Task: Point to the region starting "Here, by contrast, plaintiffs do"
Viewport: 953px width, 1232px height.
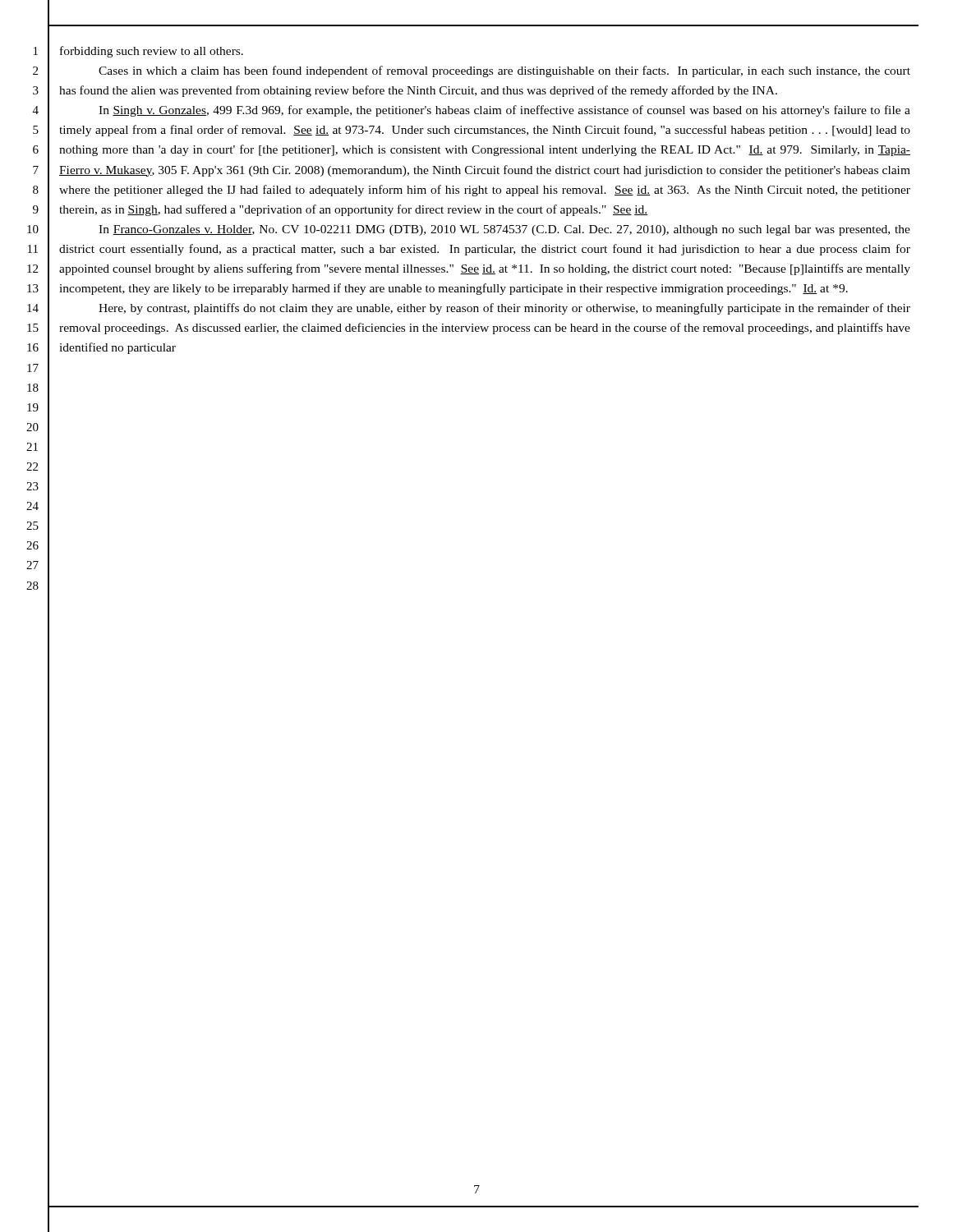Action: pyautogui.click(x=485, y=328)
